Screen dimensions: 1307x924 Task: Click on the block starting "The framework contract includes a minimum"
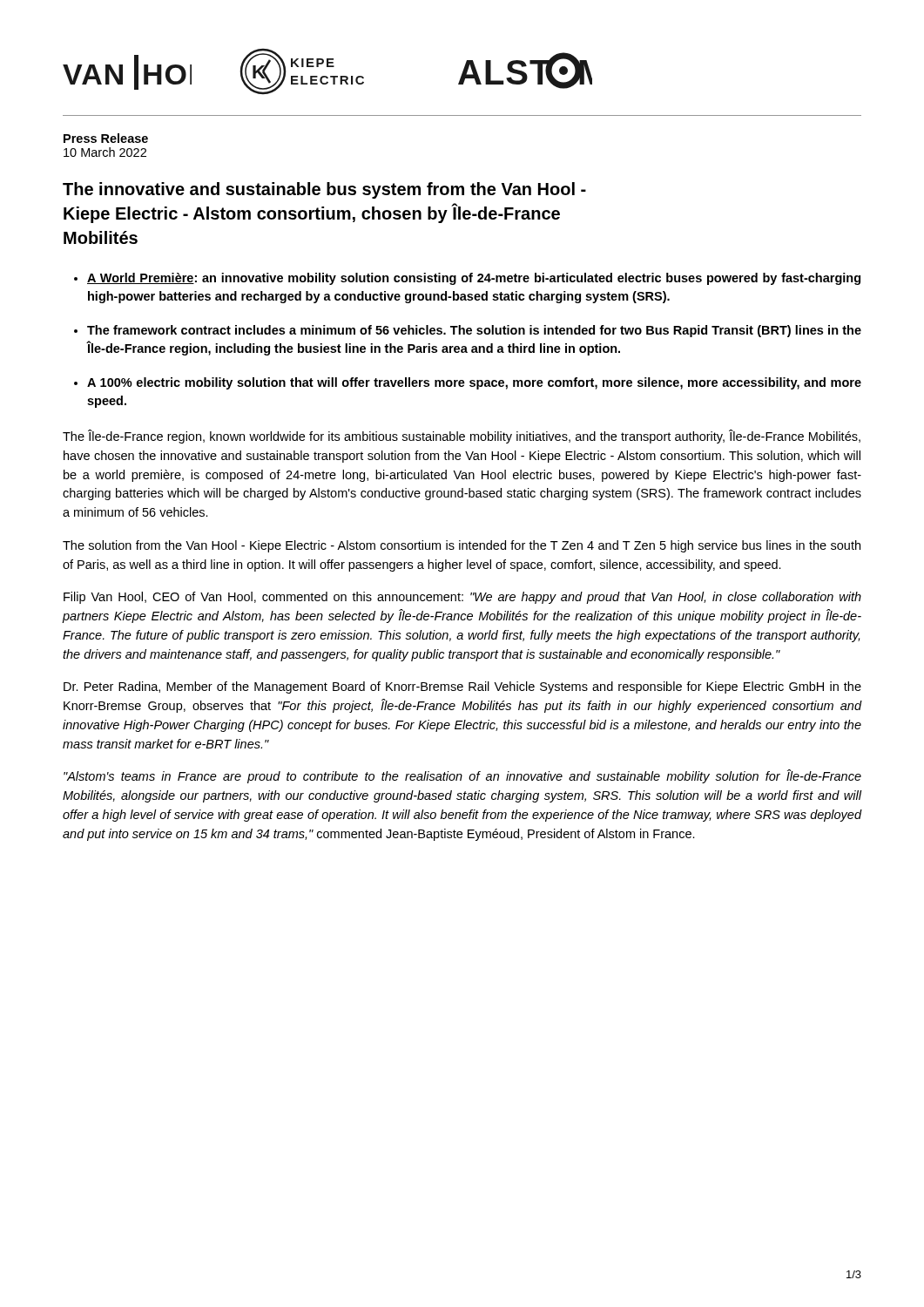click(474, 339)
